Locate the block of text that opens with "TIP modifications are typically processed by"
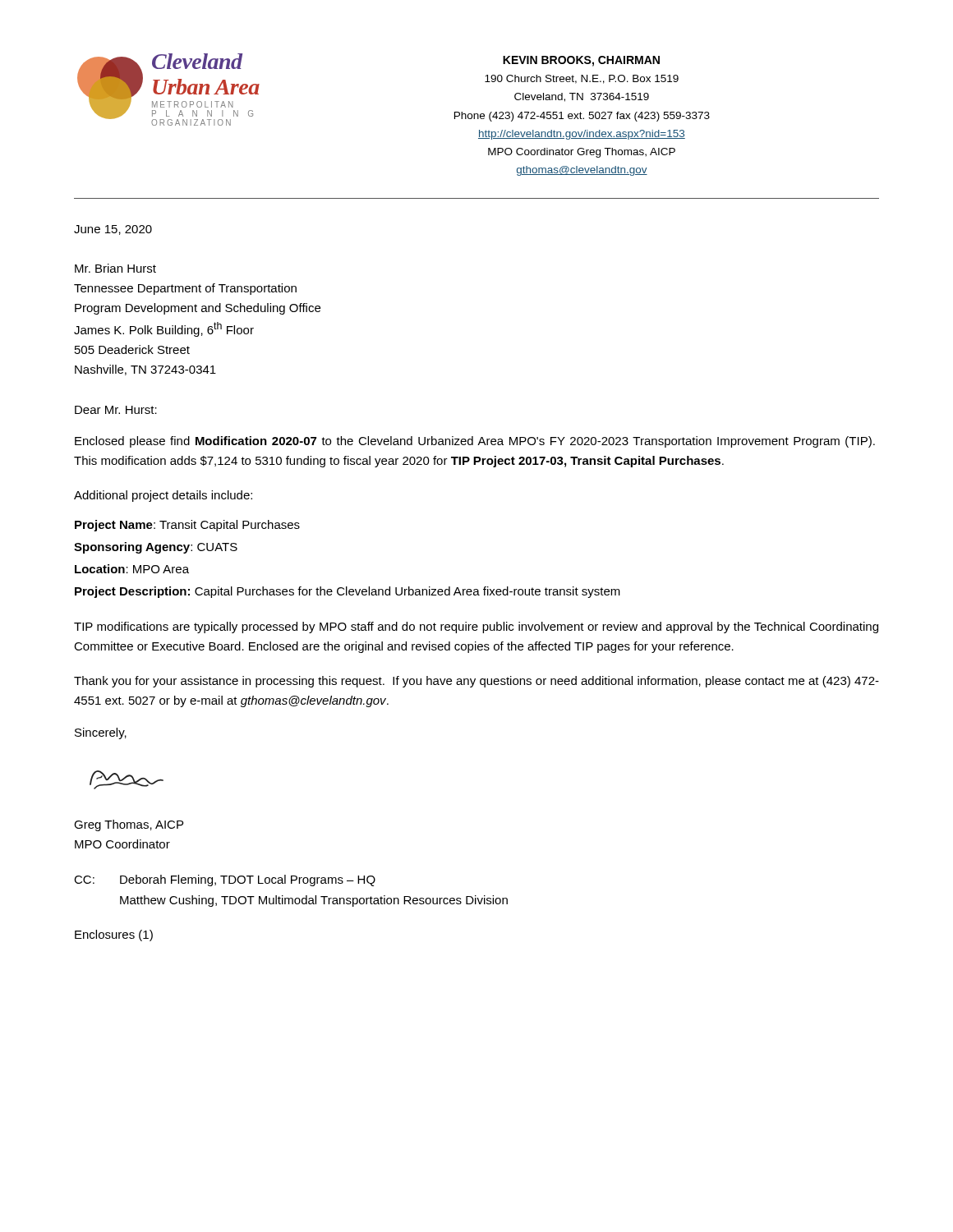This screenshot has height=1232, width=953. 476,636
